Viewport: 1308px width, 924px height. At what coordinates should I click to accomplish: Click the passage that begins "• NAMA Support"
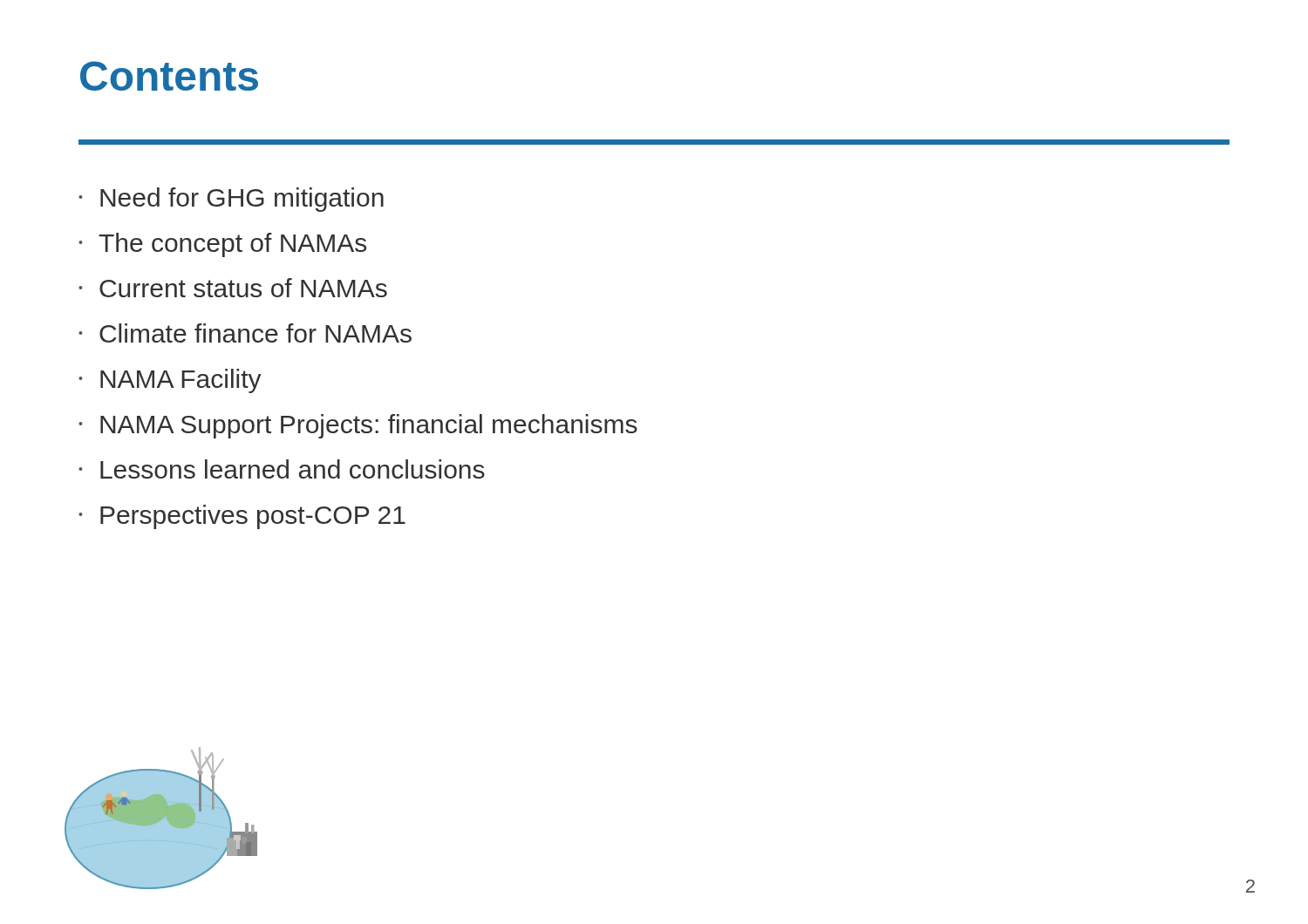358,425
